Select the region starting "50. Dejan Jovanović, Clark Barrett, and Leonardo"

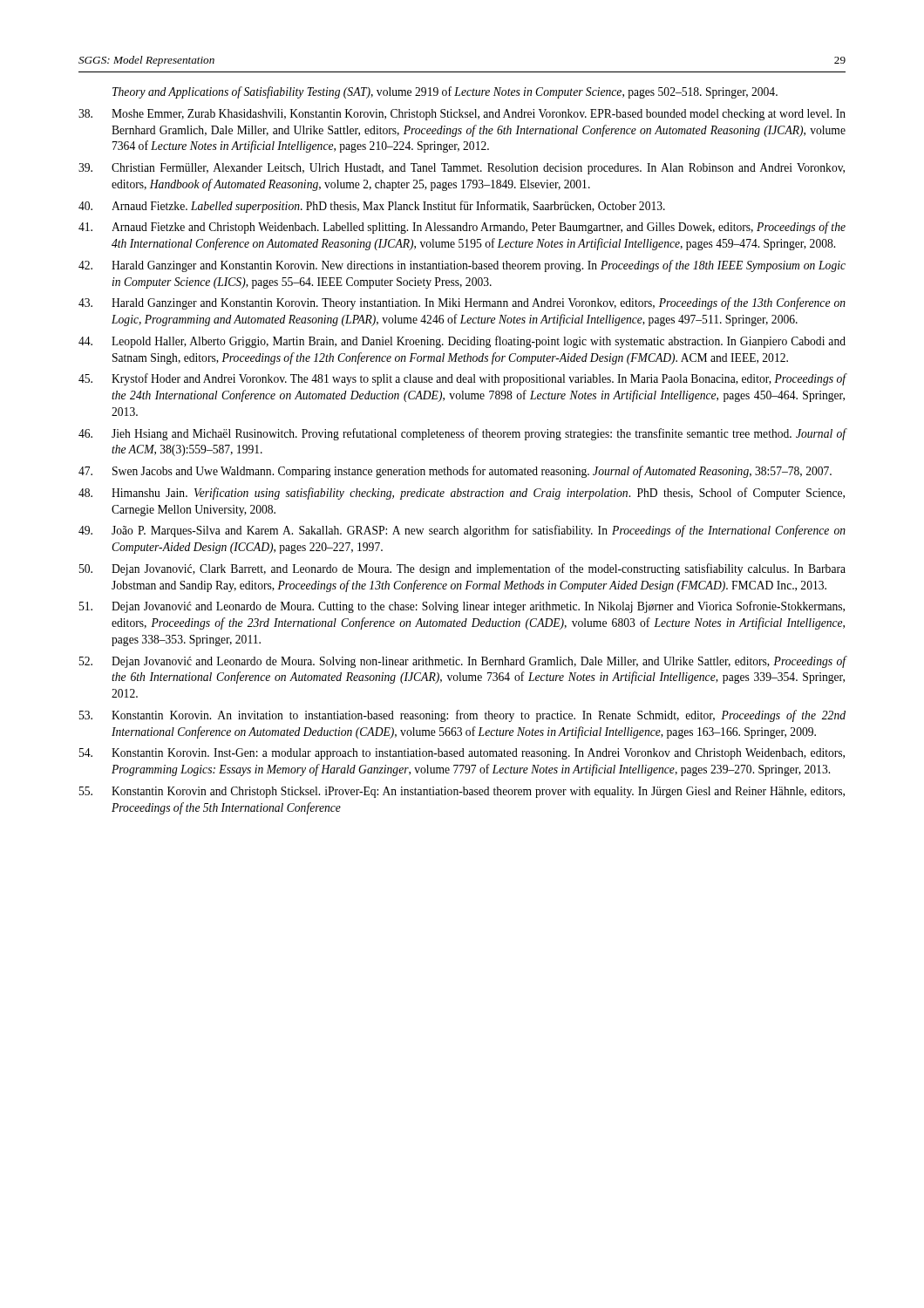(462, 578)
